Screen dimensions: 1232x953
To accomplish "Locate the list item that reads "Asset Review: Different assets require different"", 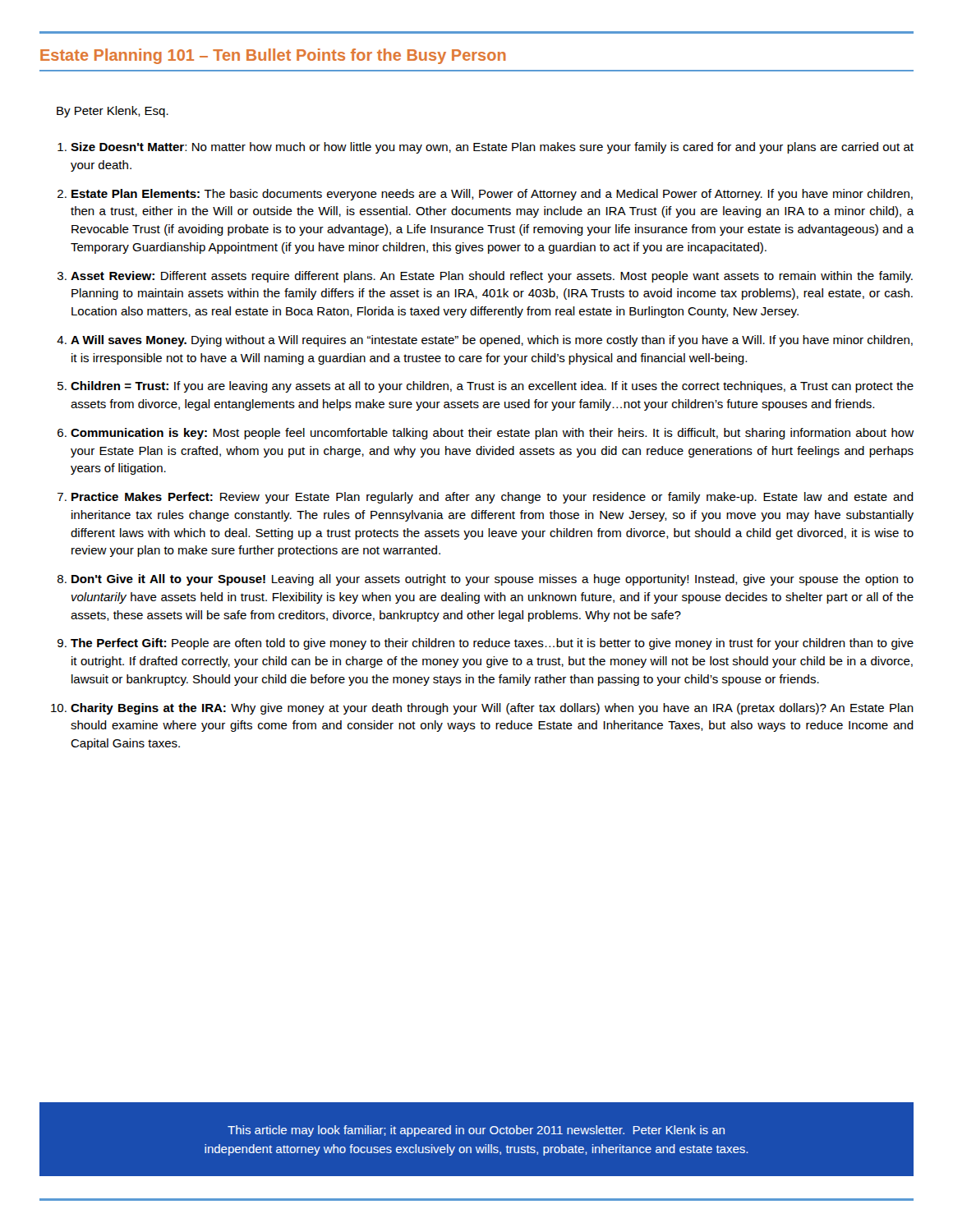I will coord(492,293).
